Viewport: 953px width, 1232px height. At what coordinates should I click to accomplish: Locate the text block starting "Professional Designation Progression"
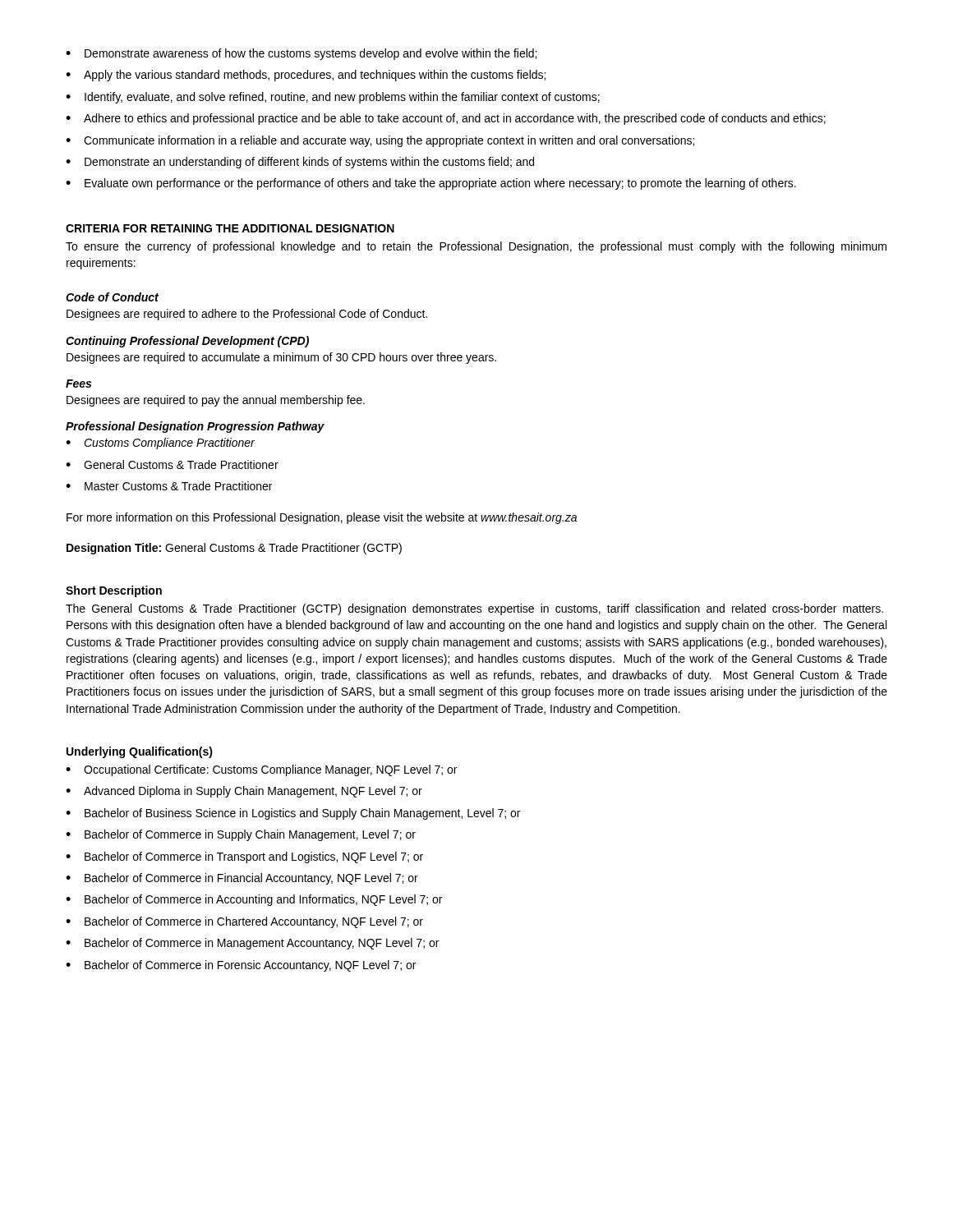(195, 426)
